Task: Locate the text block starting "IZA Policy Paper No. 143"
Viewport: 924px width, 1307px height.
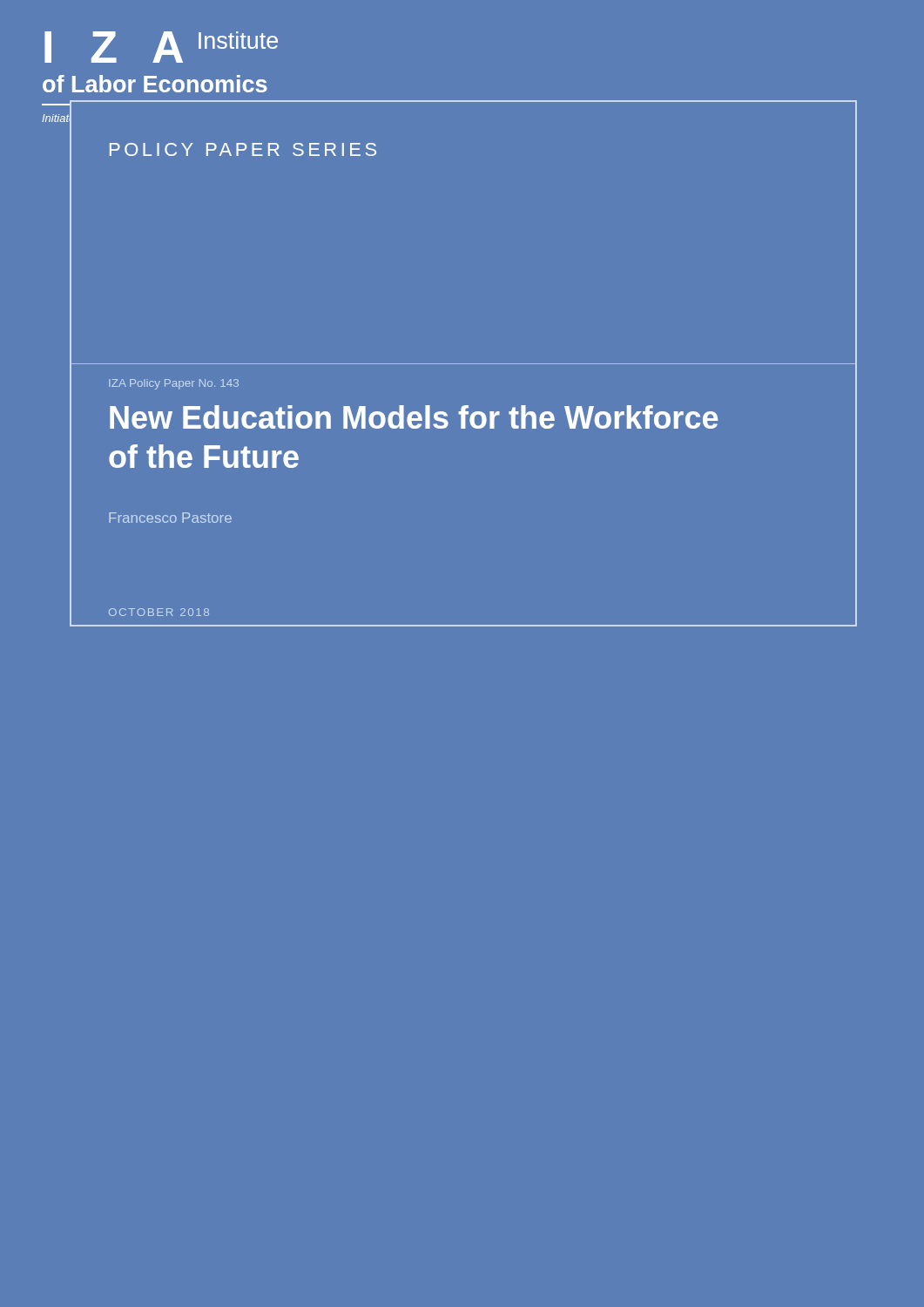Action: click(174, 383)
